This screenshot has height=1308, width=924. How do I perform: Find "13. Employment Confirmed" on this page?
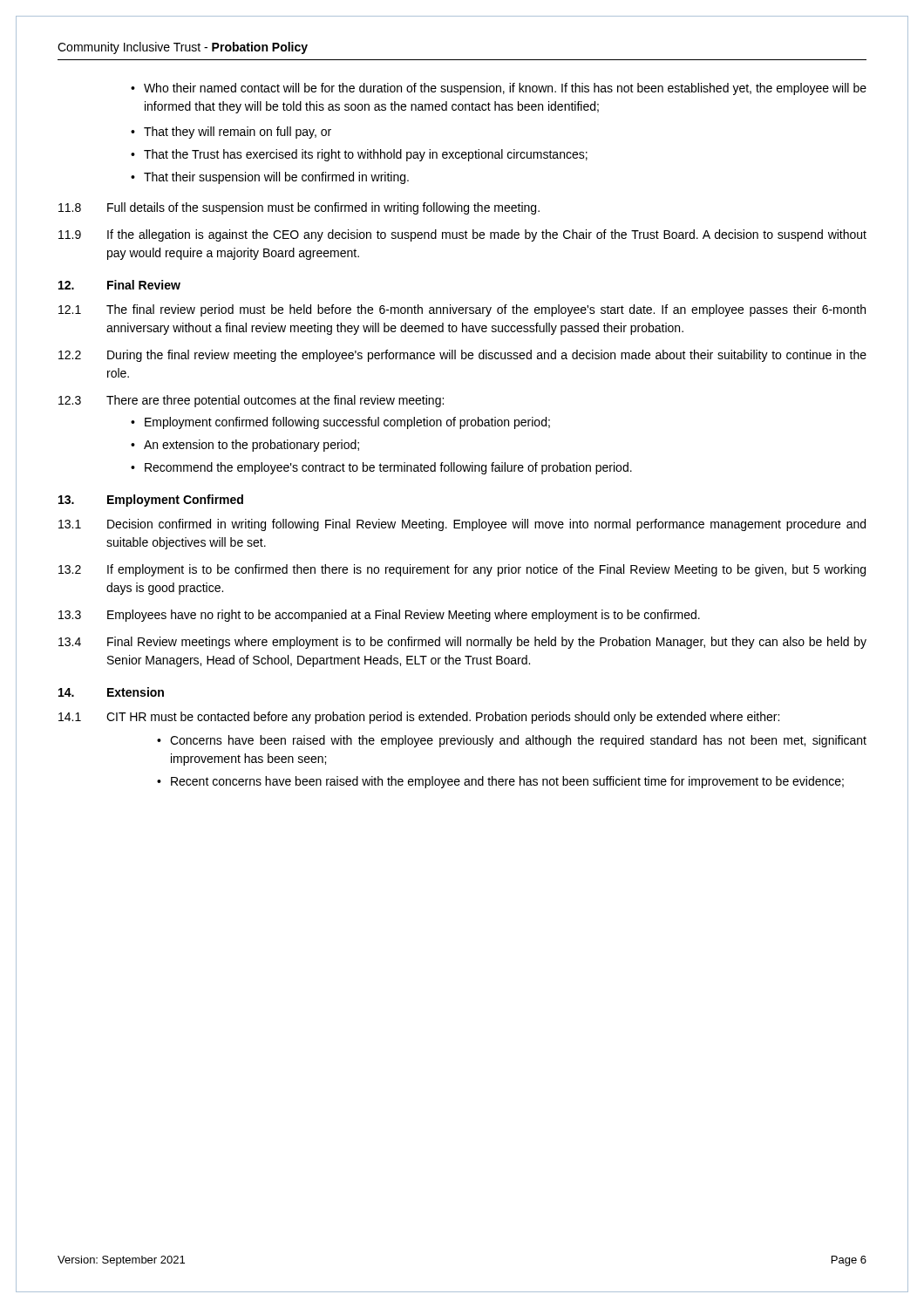click(x=151, y=500)
